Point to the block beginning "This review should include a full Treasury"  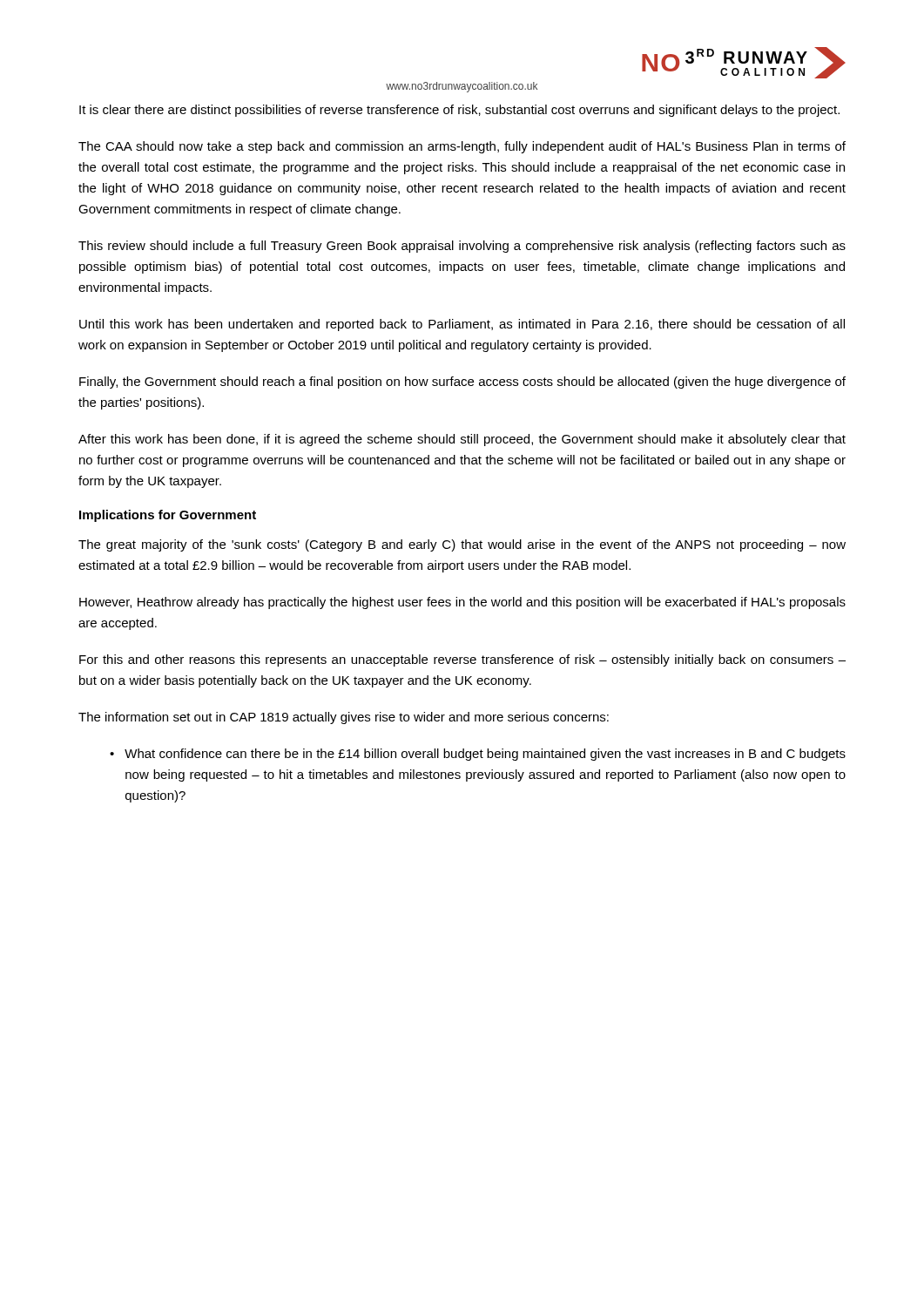(x=462, y=266)
